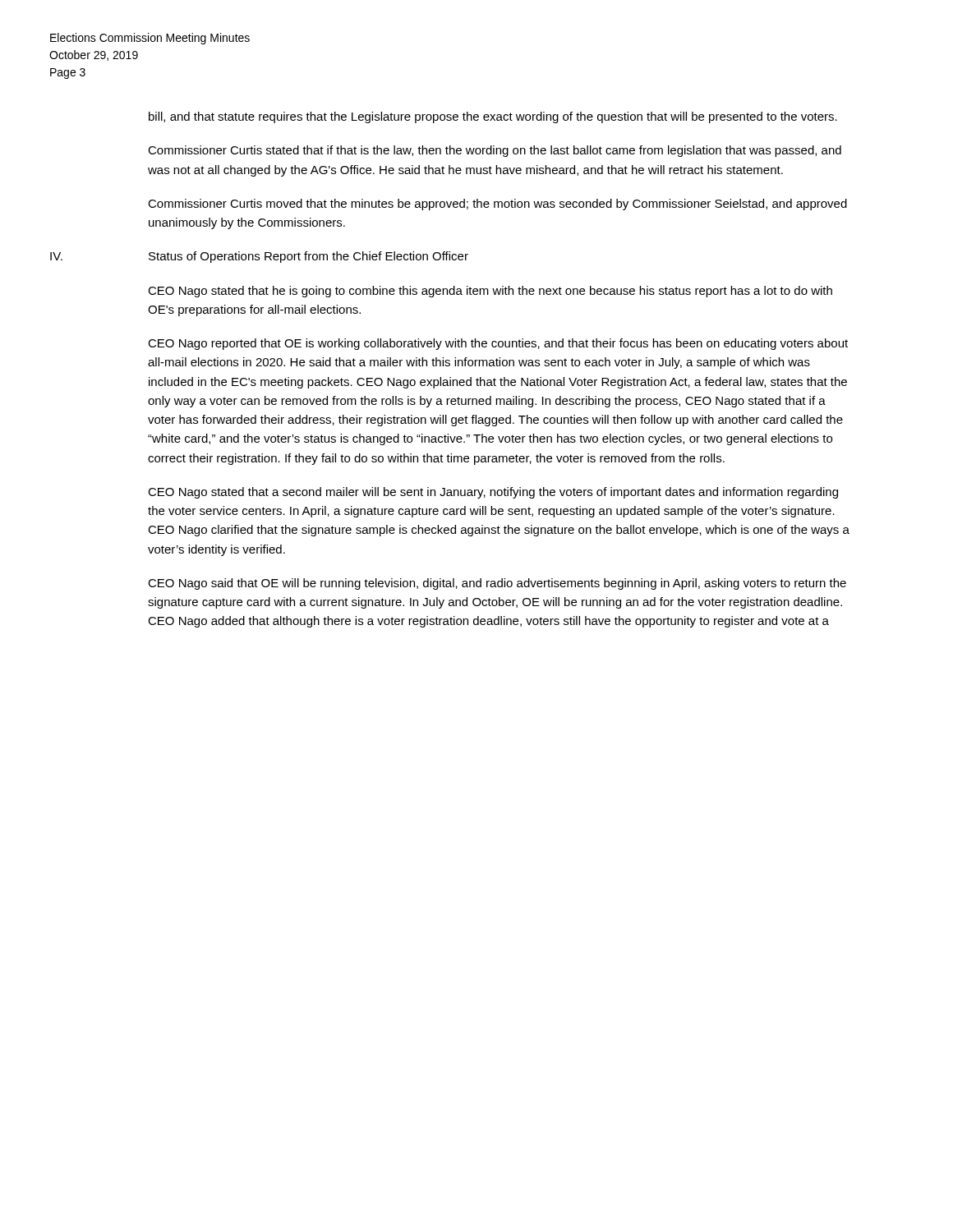Find the passage starting "Commissioner Curtis moved"
The image size is (953, 1232).
click(x=498, y=213)
